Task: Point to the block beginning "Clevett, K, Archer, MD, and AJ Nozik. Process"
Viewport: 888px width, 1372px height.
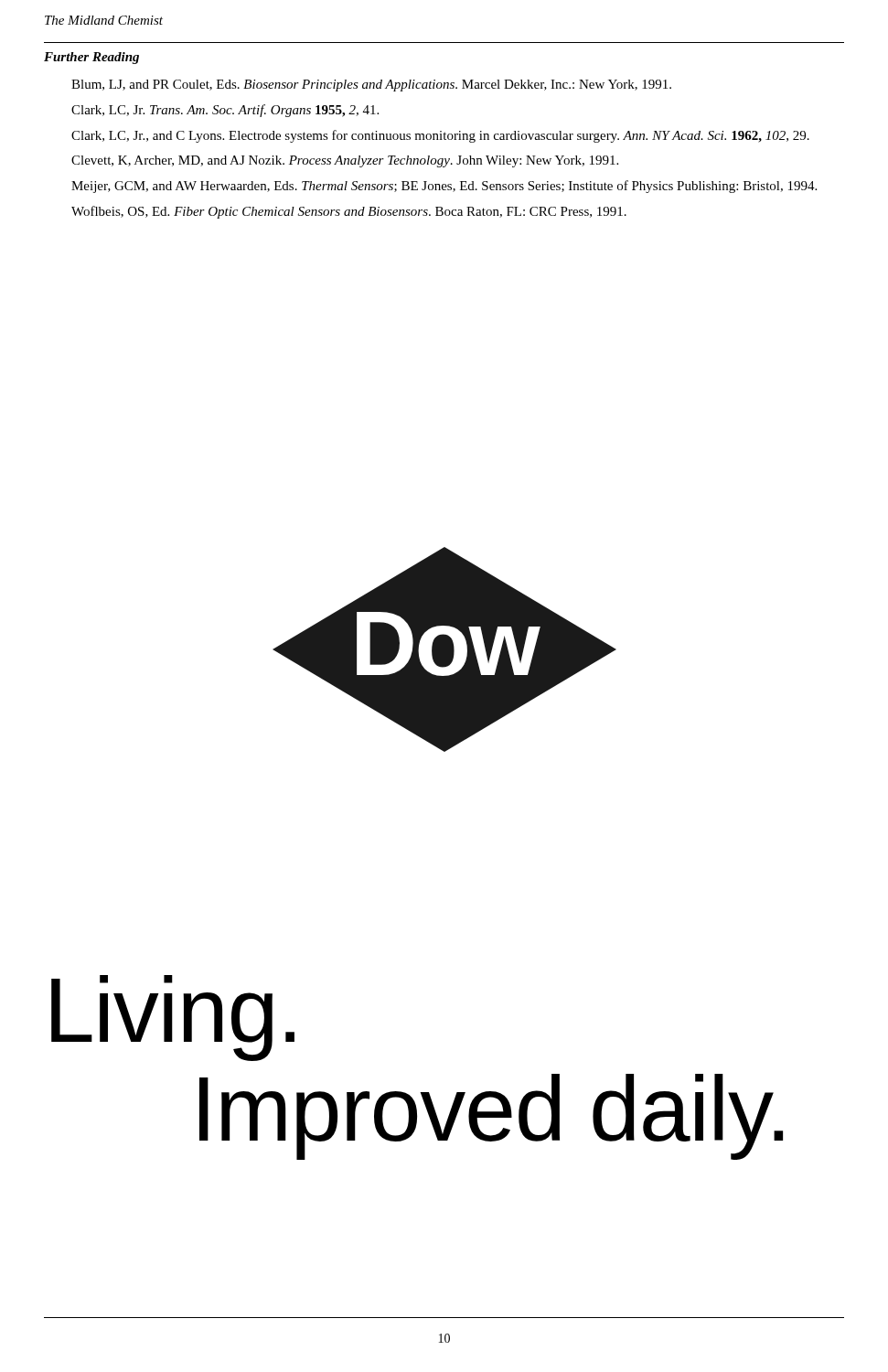Action: click(x=345, y=160)
